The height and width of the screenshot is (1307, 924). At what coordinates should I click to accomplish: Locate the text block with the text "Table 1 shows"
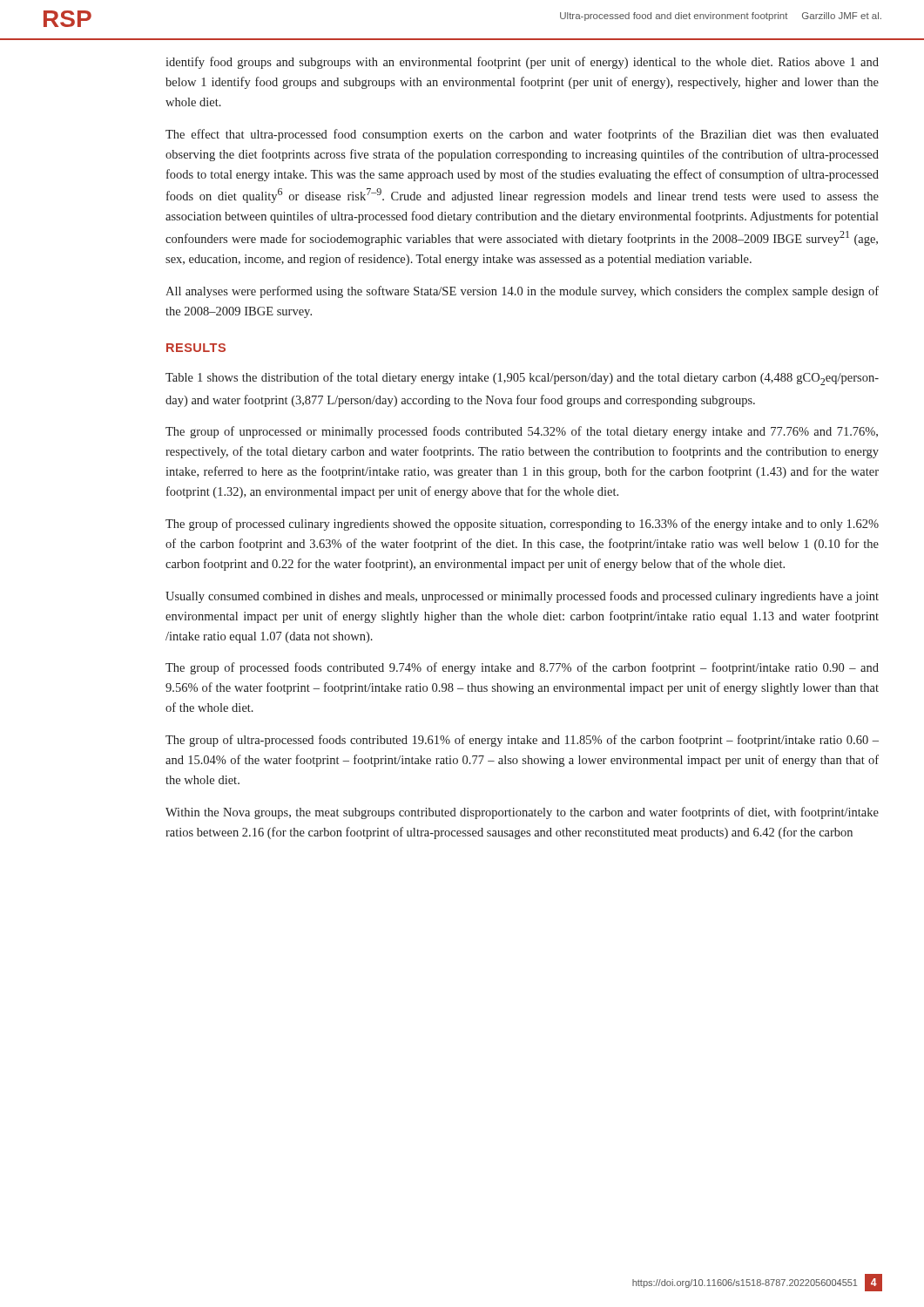click(522, 388)
